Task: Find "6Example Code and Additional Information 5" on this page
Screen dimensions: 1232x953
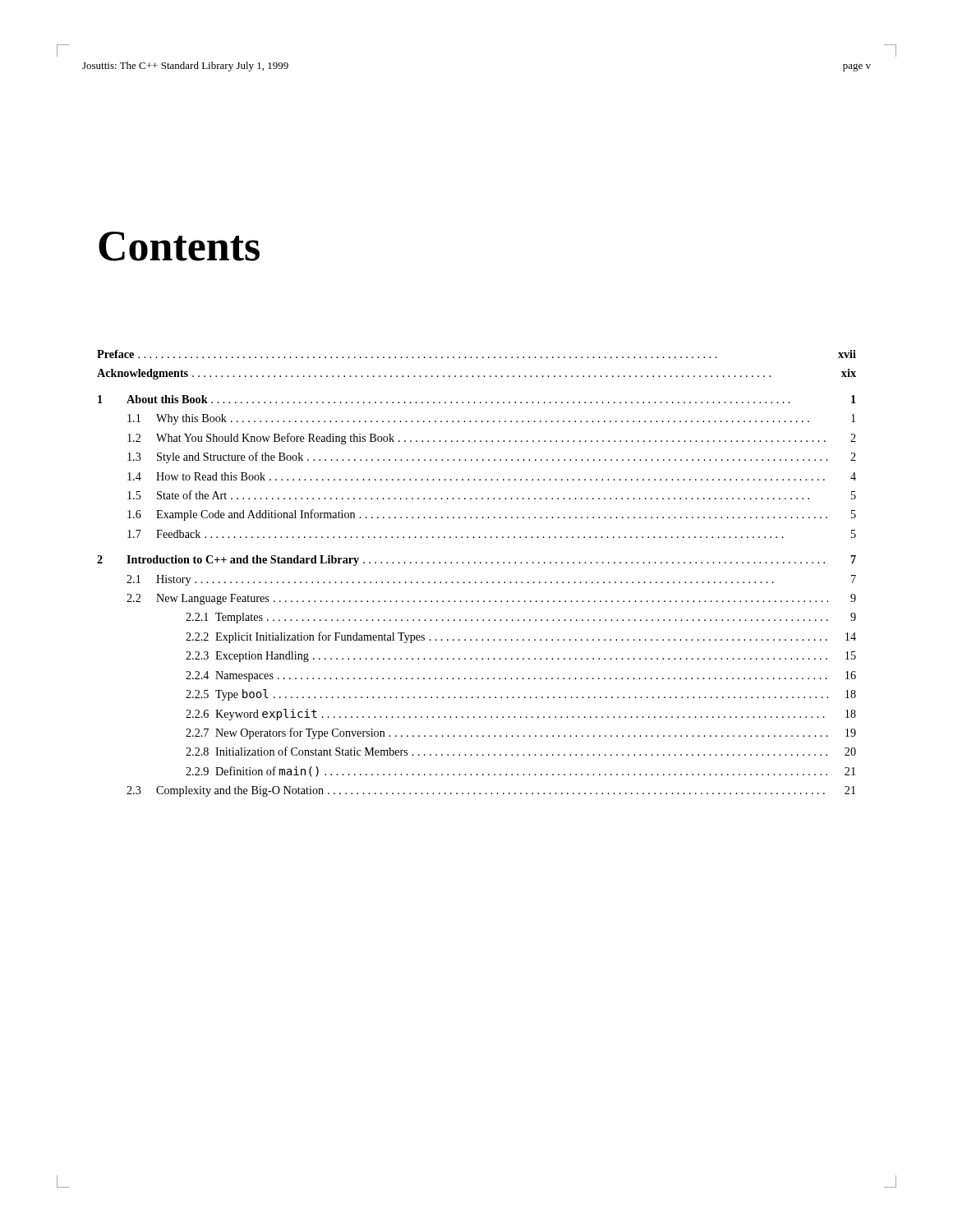Action: [x=491, y=515]
